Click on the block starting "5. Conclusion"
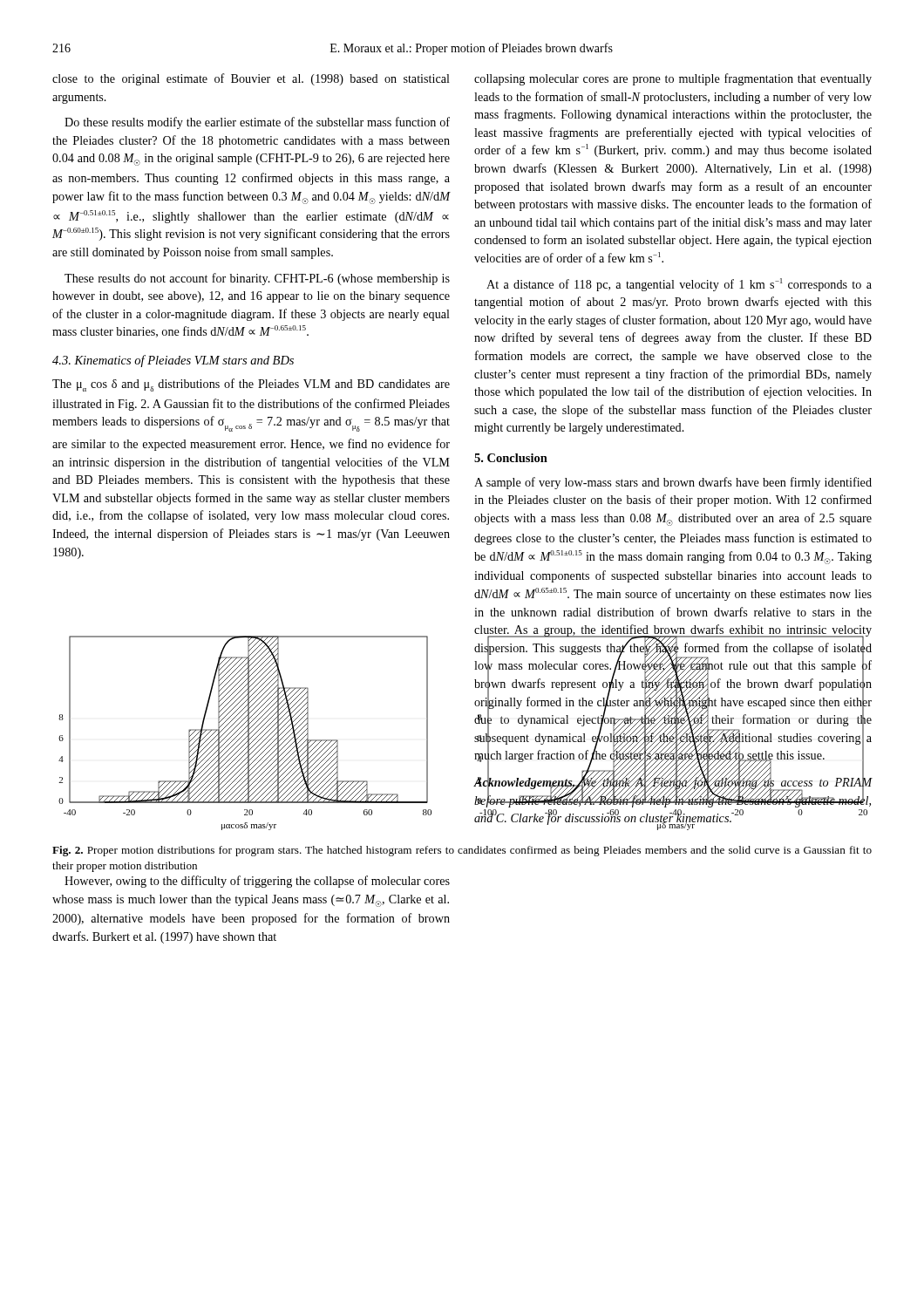924x1308 pixels. [511, 458]
